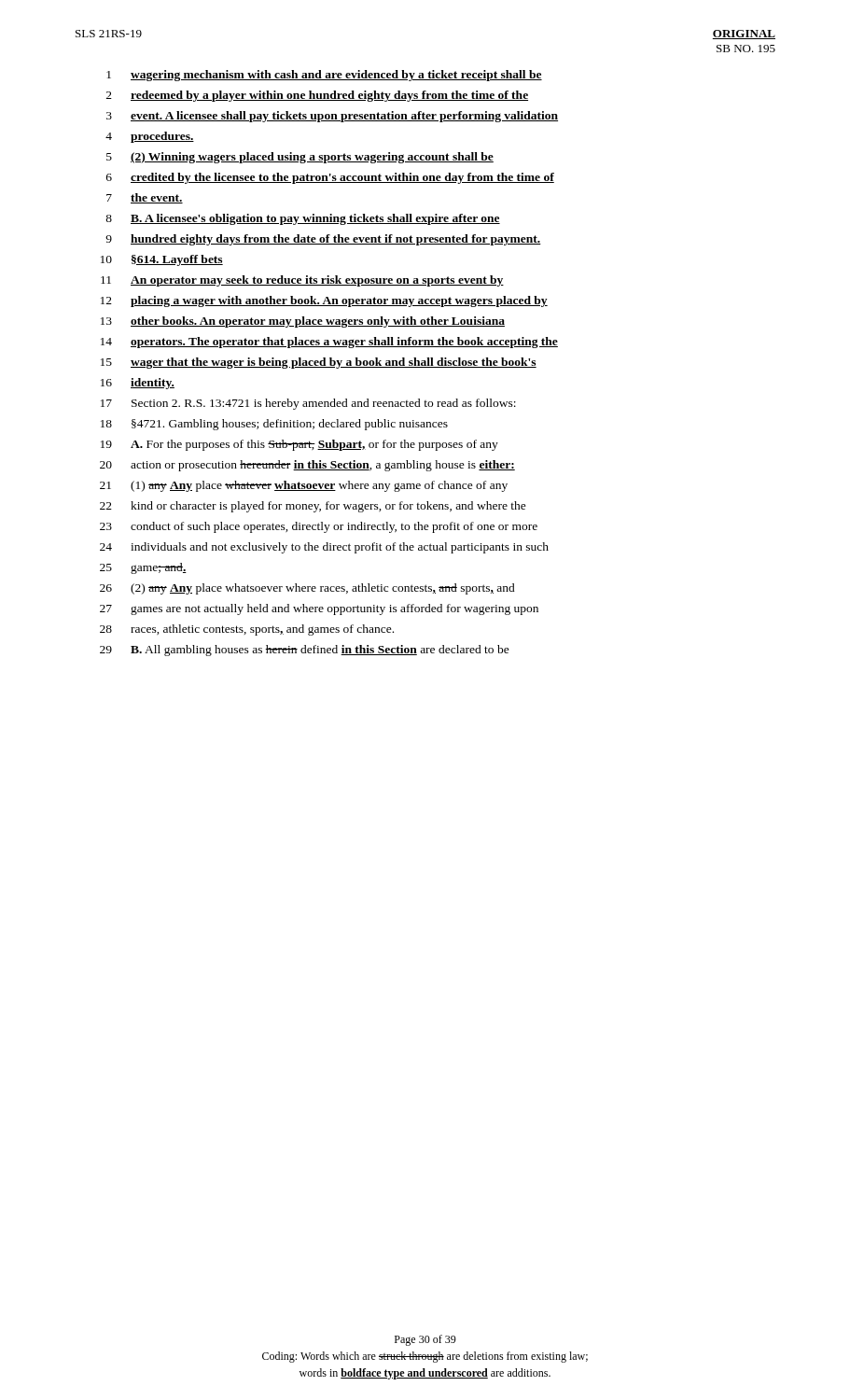Navigate to the text block starting "17 Section 2. R.S. 13:4721 is"
Screen dimensions: 1400x850
tap(425, 404)
